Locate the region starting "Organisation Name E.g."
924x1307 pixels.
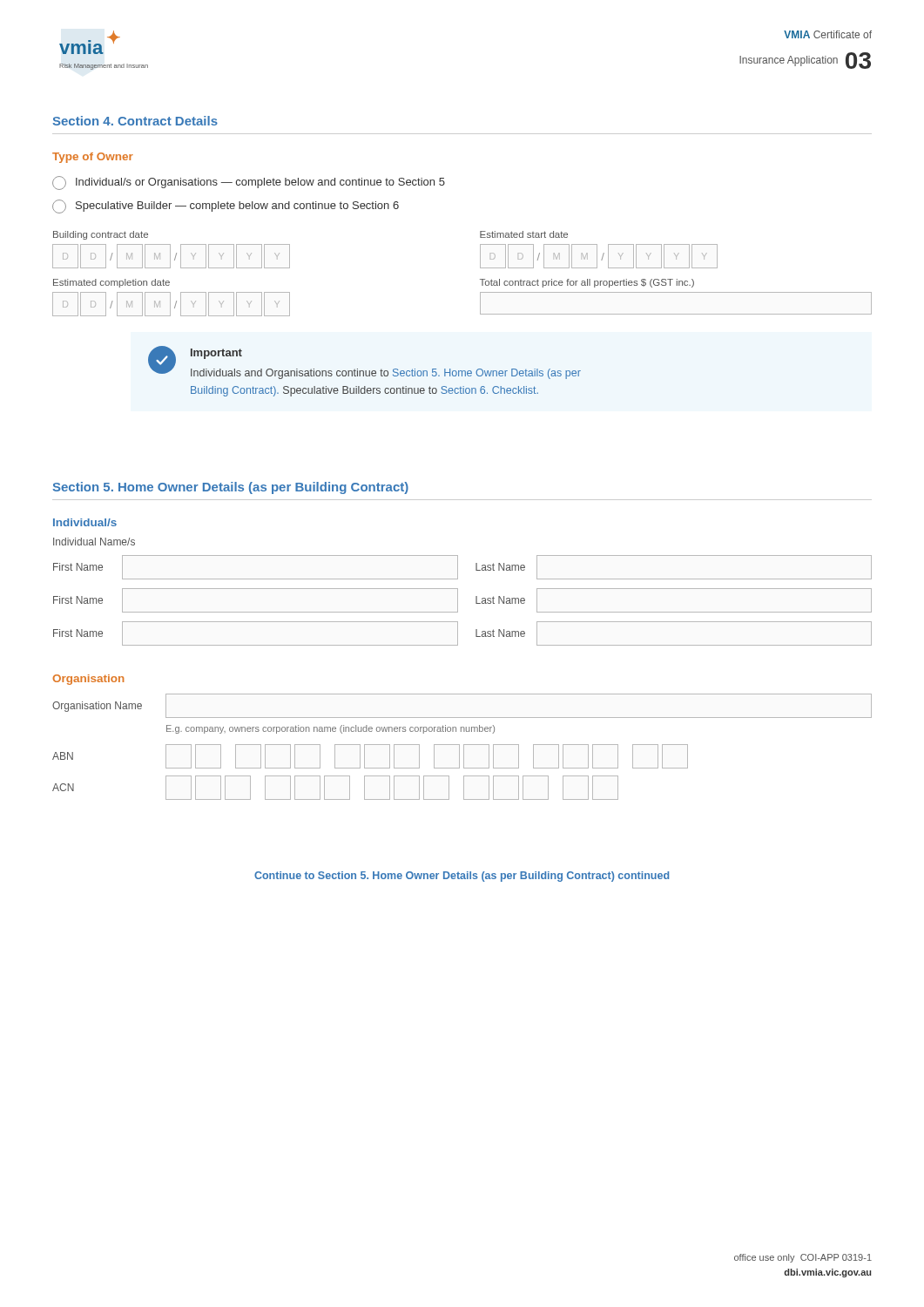tap(462, 747)
